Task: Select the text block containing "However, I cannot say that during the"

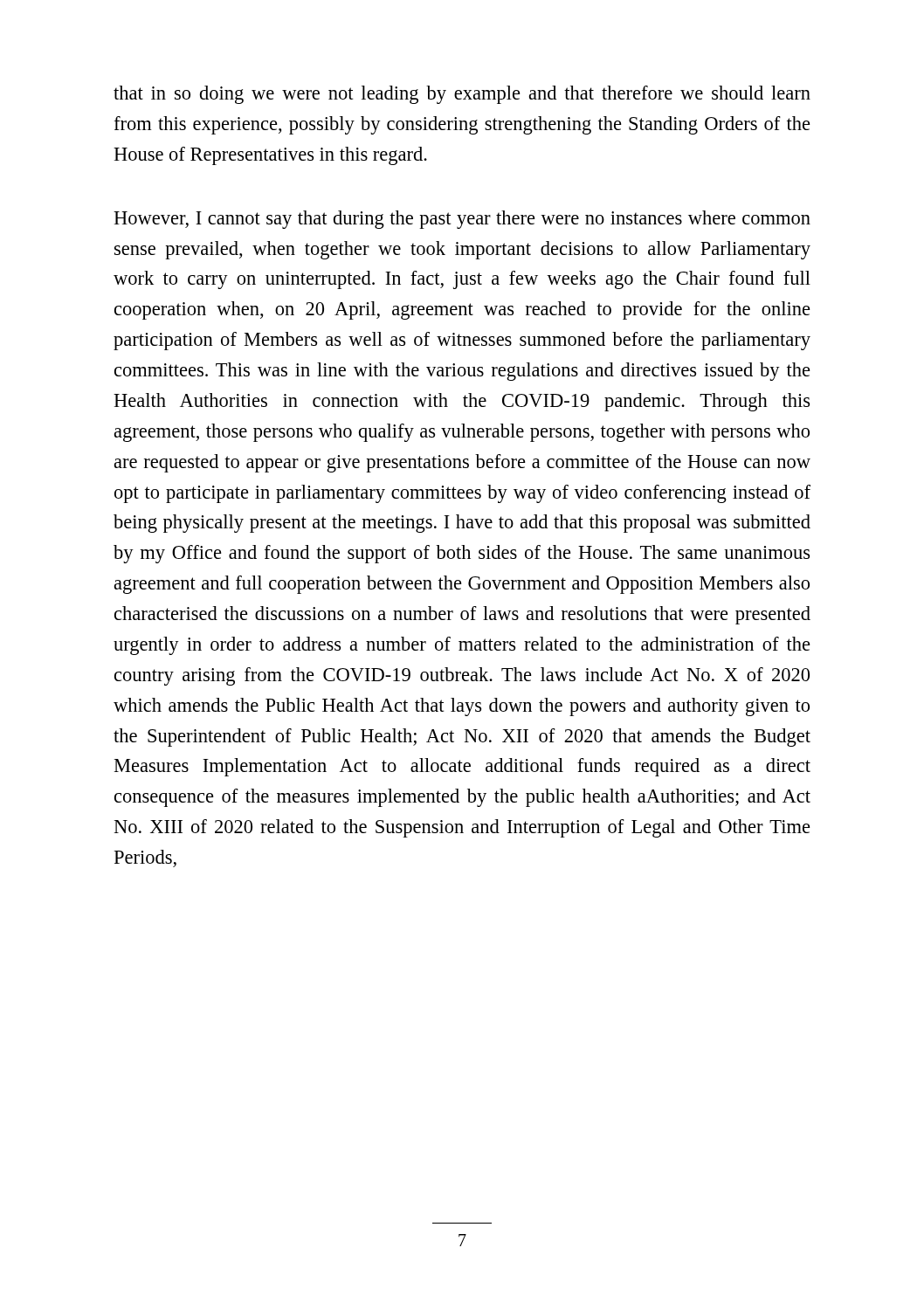Action: [x=462, y=537]
